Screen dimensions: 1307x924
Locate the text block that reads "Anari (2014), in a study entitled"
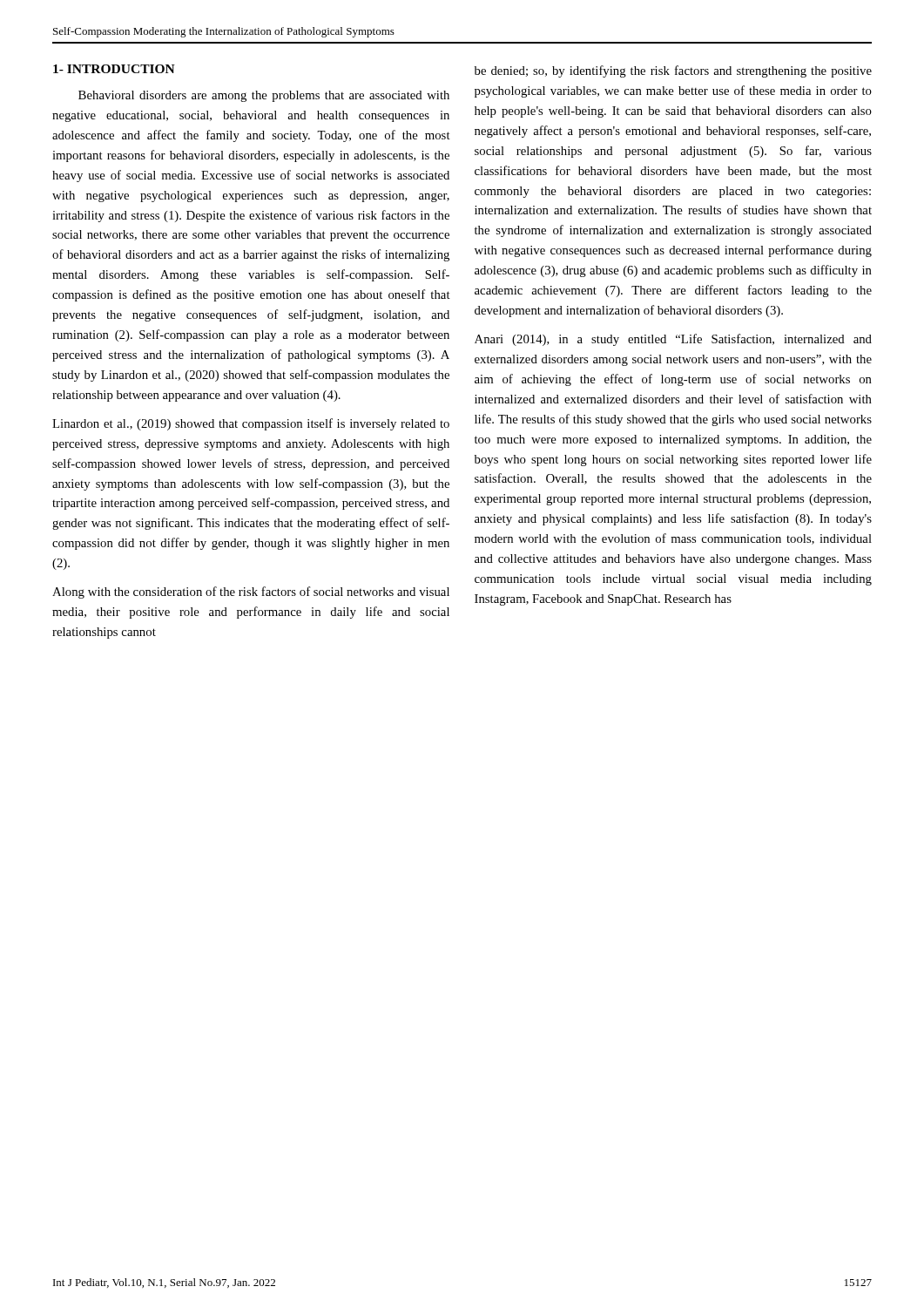[x=673, y=469]
